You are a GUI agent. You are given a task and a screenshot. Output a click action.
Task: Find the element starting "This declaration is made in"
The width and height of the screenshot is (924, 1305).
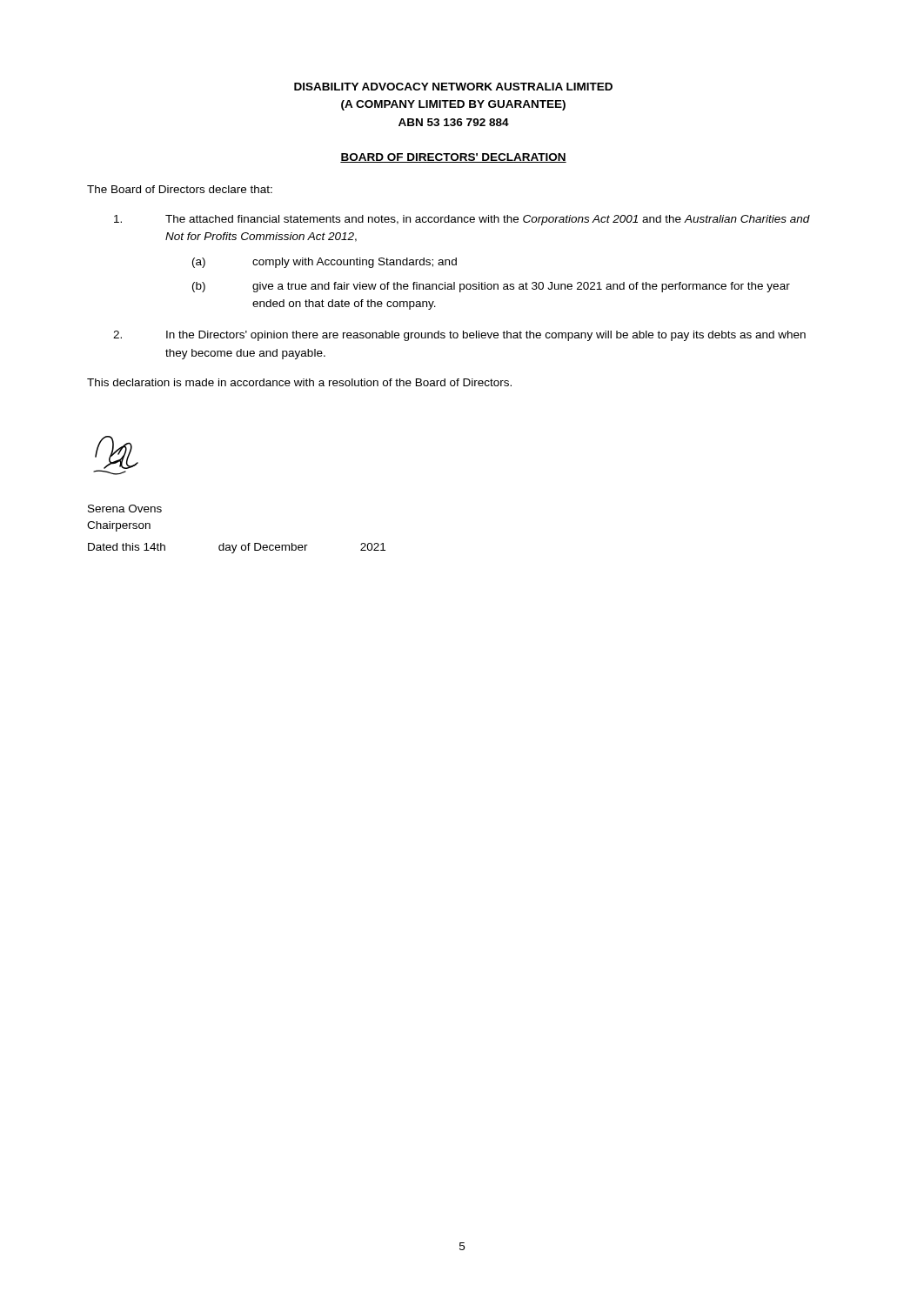(300, 382)
